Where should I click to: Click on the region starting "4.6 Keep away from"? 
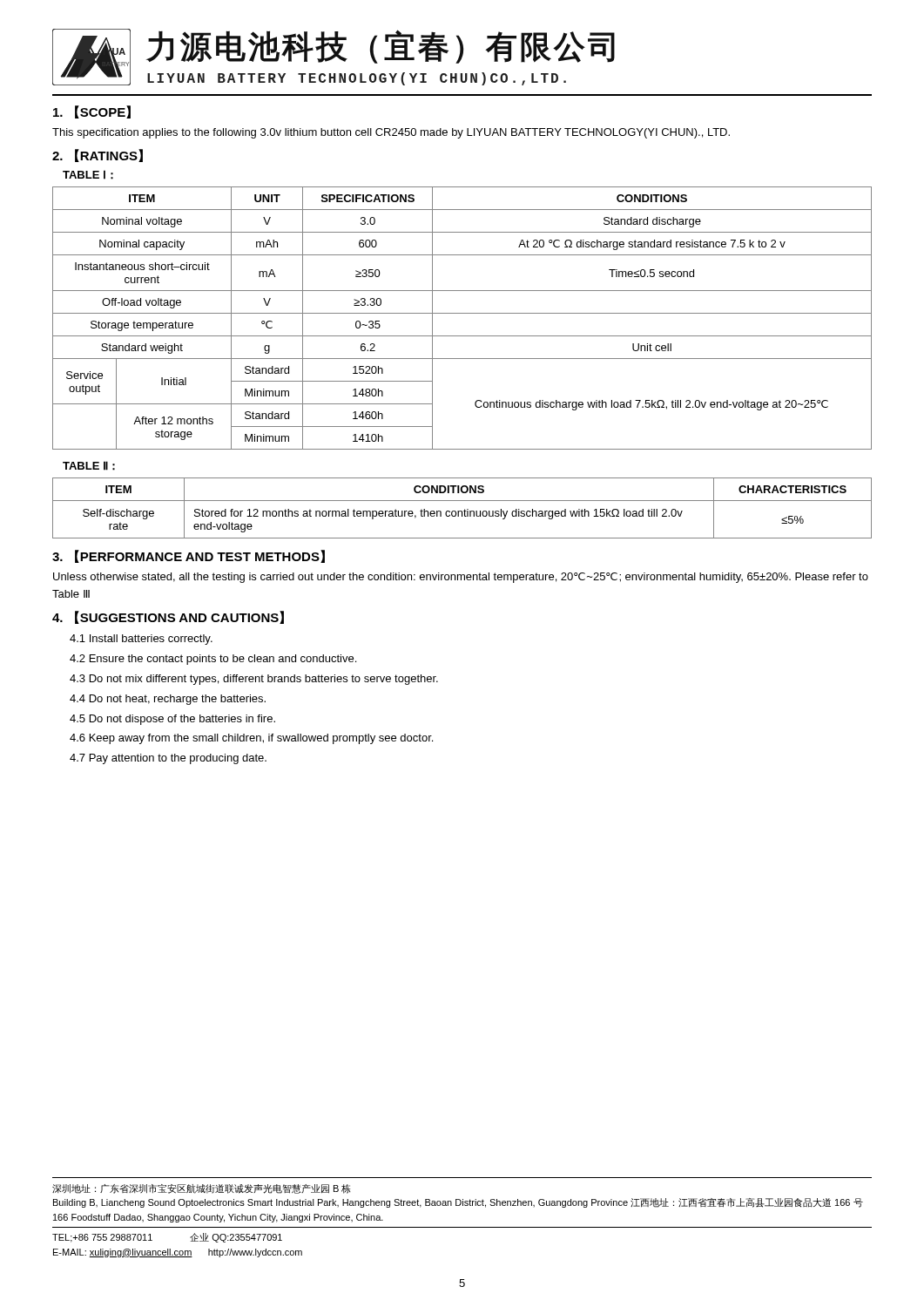coord(252,738)
